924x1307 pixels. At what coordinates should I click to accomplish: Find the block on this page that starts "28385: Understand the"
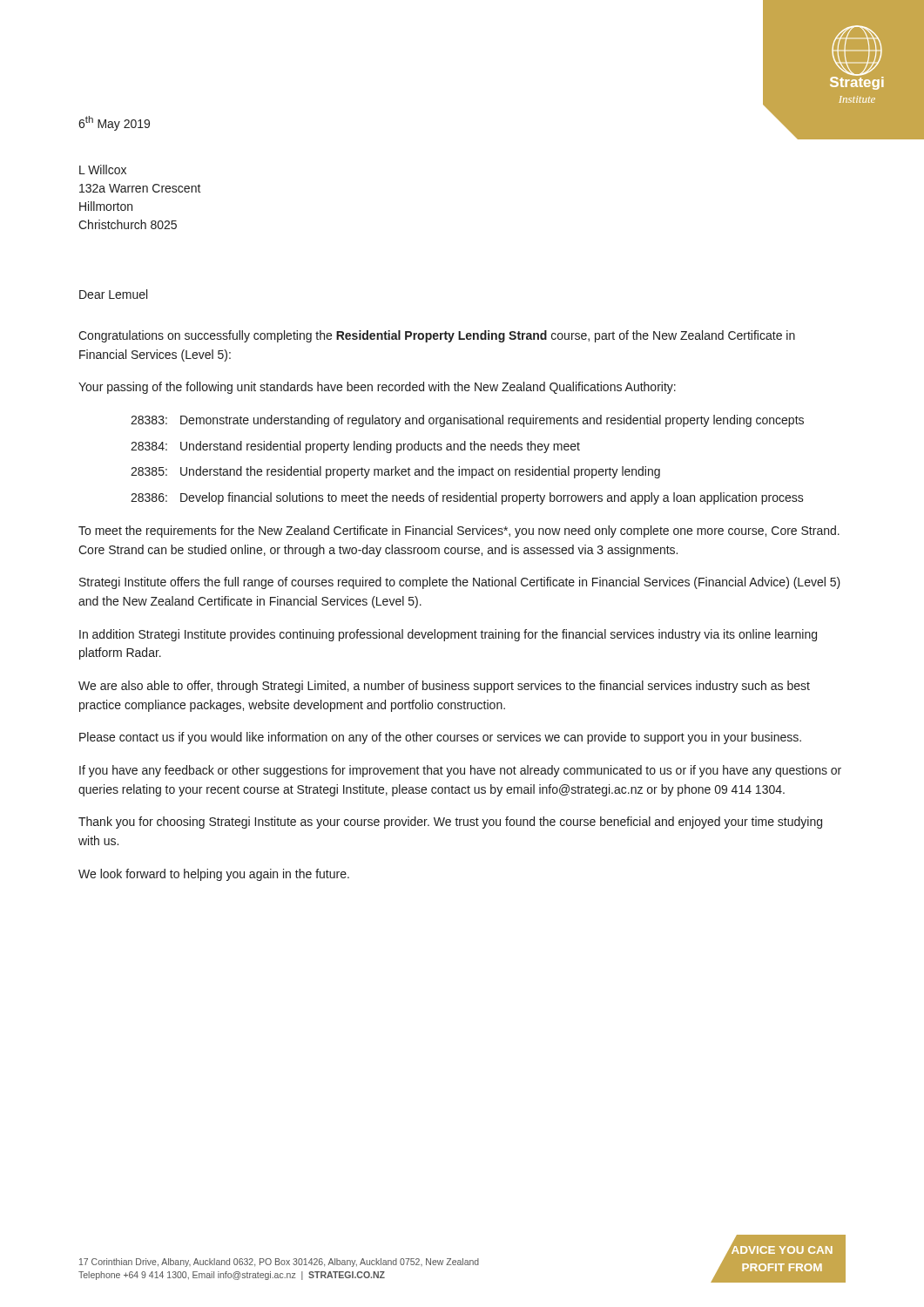[x=488, y=473]
